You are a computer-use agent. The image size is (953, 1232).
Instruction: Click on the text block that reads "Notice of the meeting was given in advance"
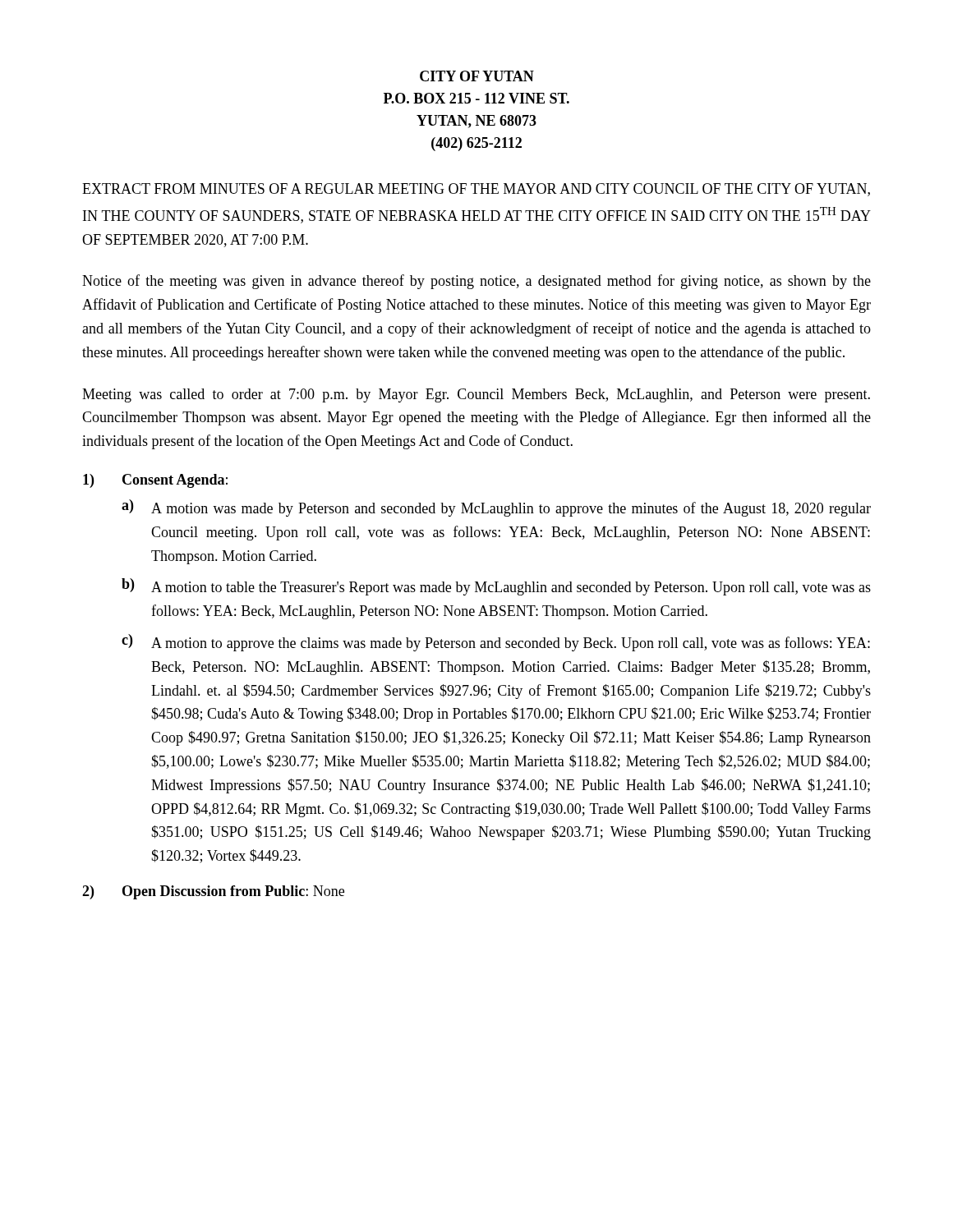476,317
